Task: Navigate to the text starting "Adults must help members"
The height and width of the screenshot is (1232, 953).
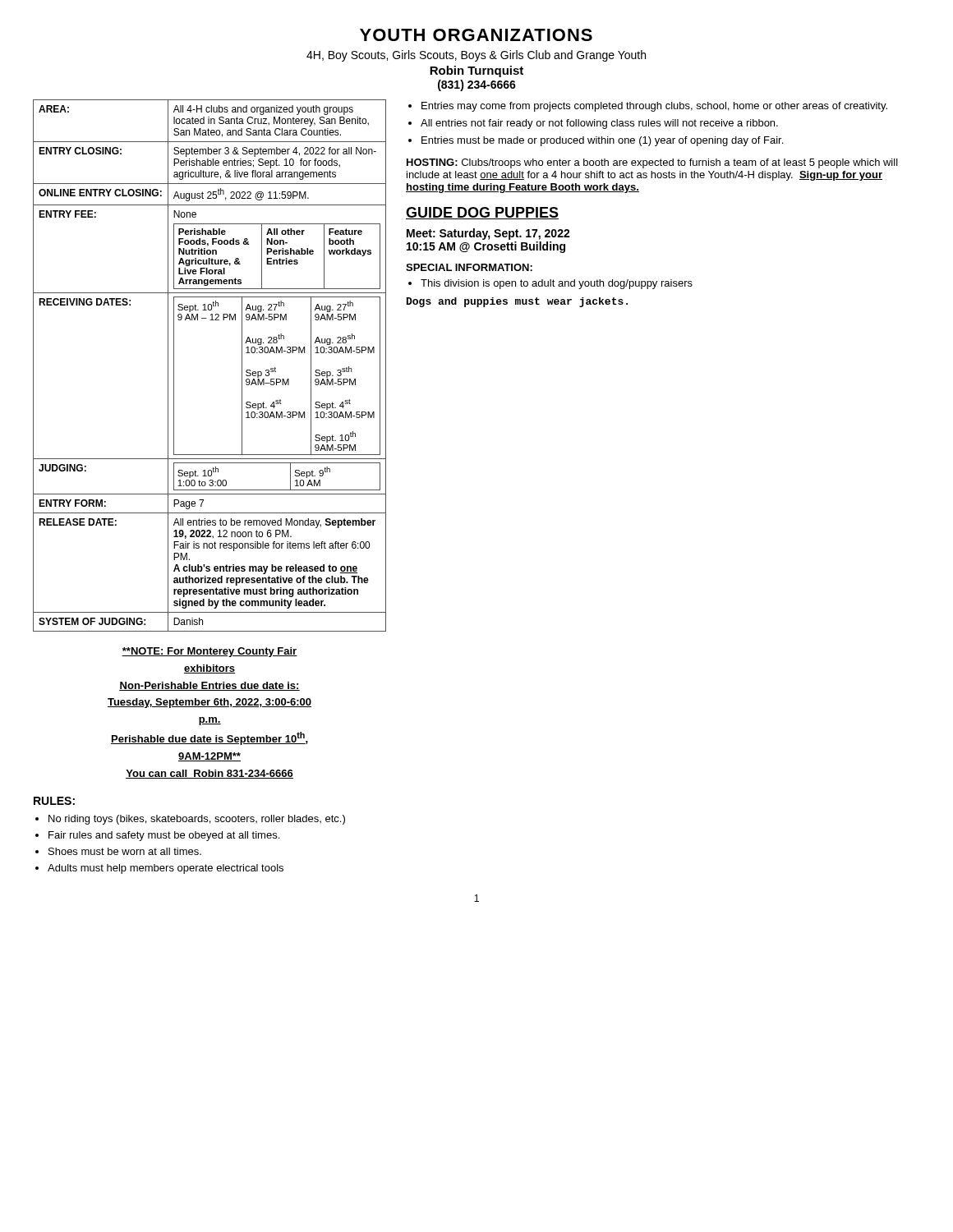Action: point(166,867)
